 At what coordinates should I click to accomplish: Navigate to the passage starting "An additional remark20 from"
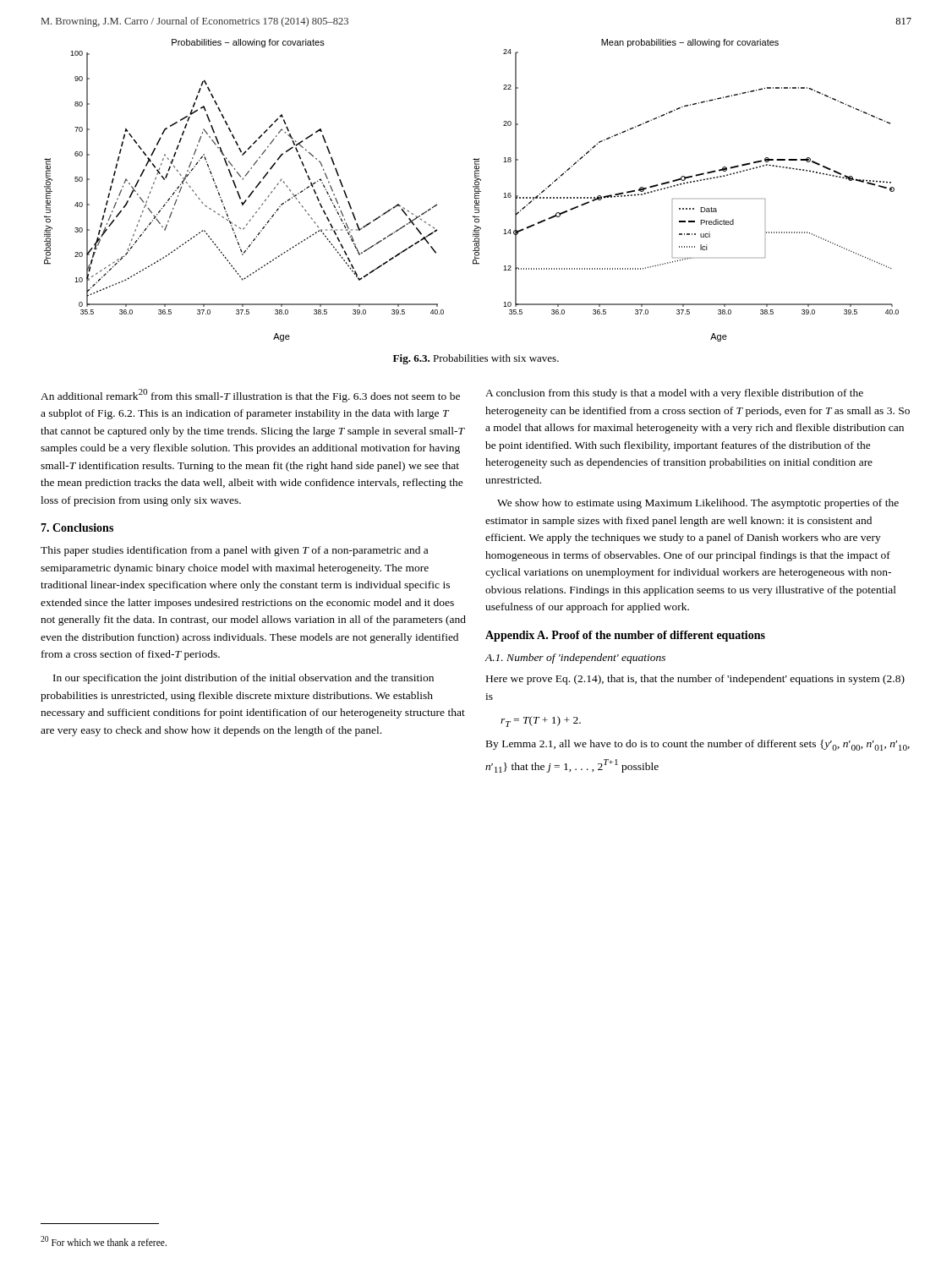[254, 447]
